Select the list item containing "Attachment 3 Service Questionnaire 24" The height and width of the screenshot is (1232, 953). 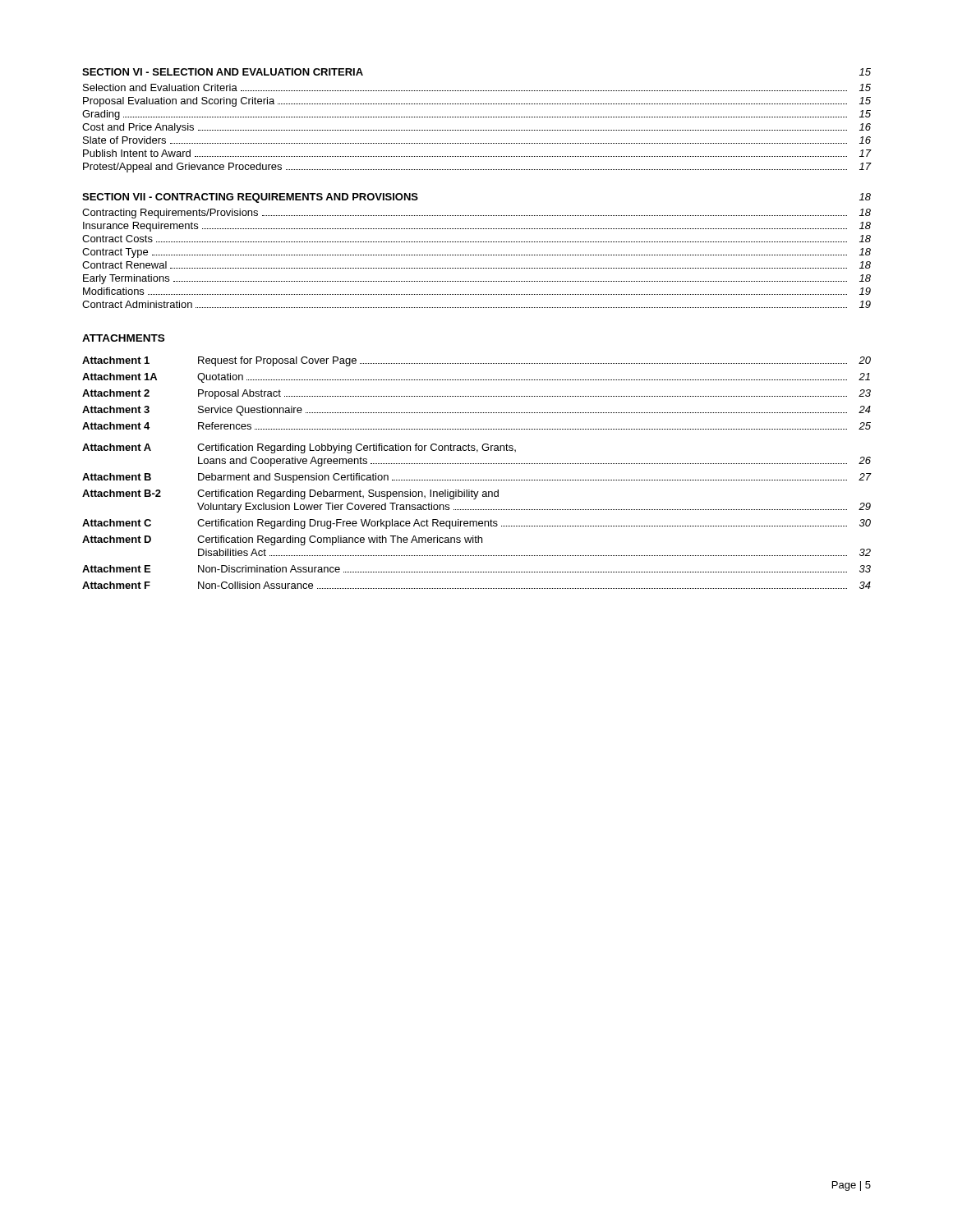coord(476,410)
